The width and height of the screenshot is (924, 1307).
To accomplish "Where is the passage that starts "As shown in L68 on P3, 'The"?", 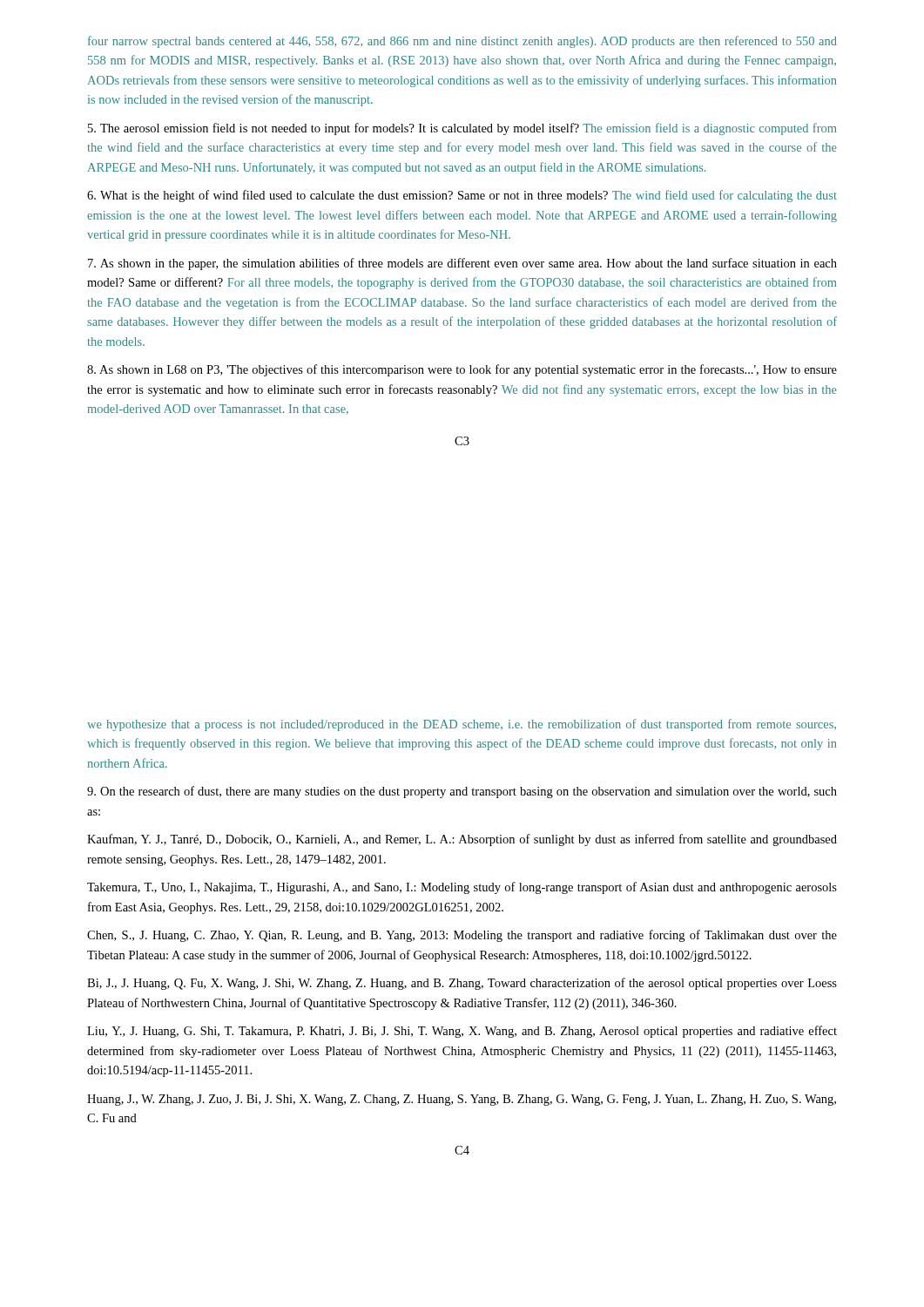I will click(x=462, y=389).
